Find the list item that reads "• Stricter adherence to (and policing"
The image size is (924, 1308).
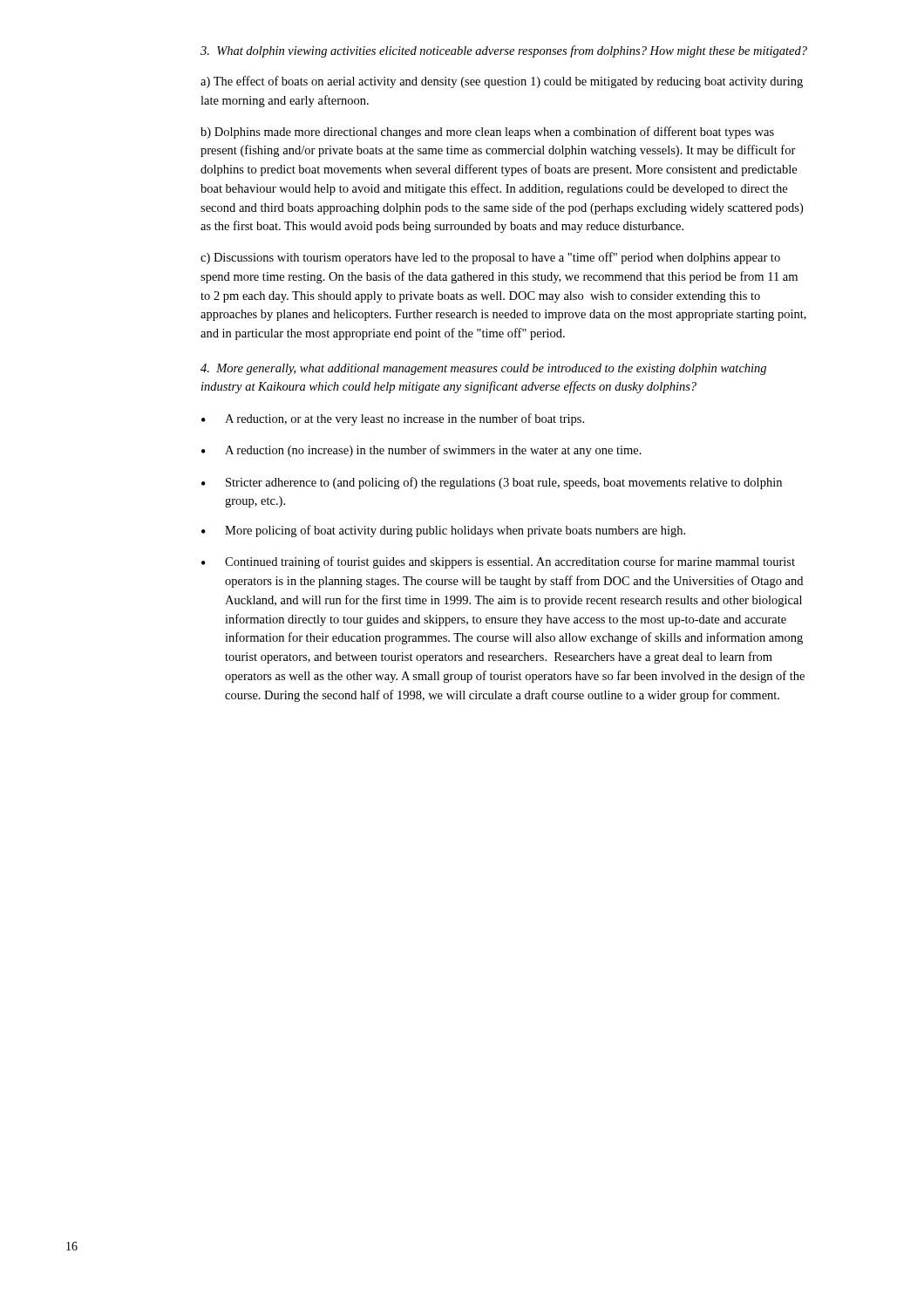[506, 492]
